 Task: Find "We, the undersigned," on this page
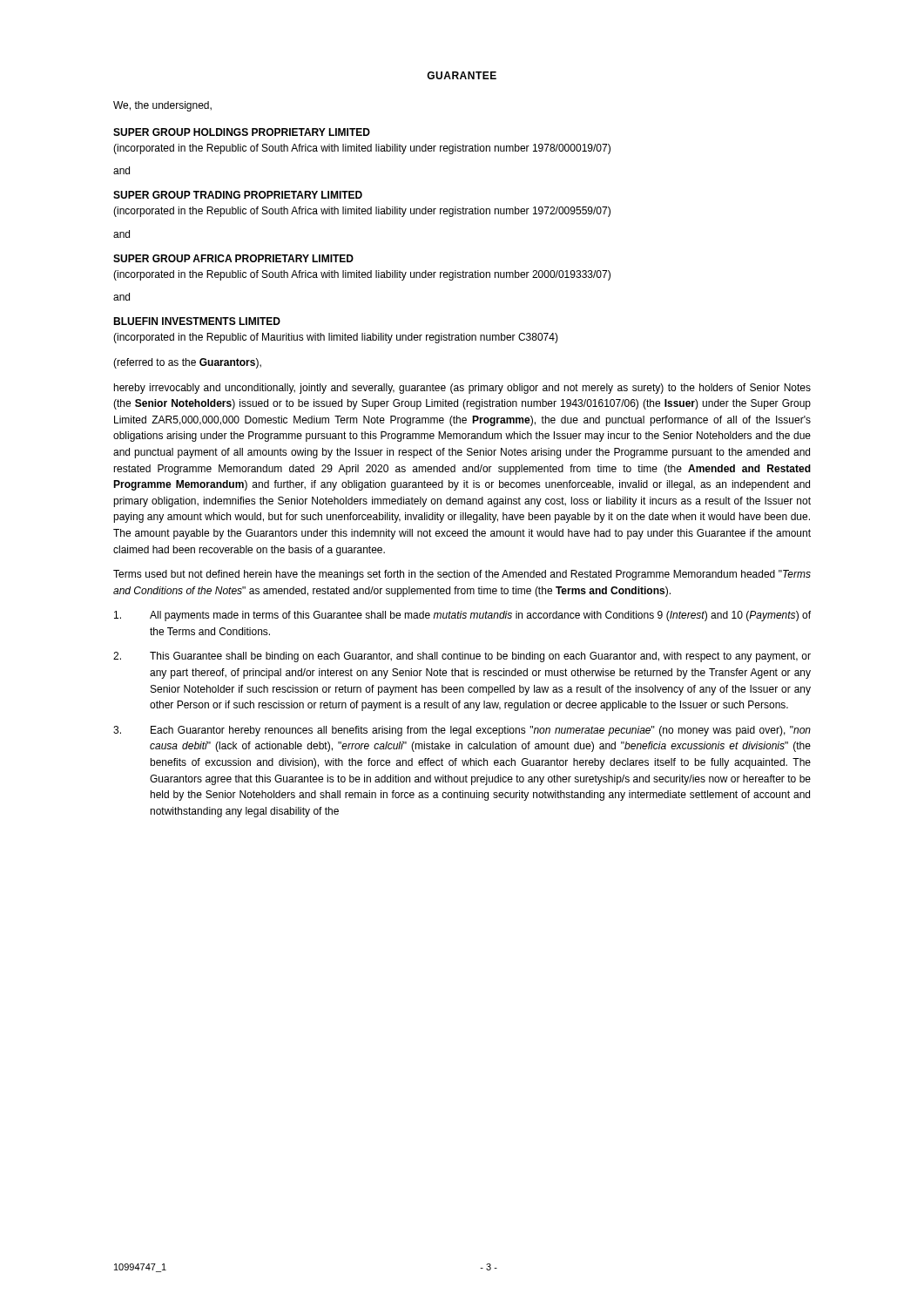(x=163, y=105)
